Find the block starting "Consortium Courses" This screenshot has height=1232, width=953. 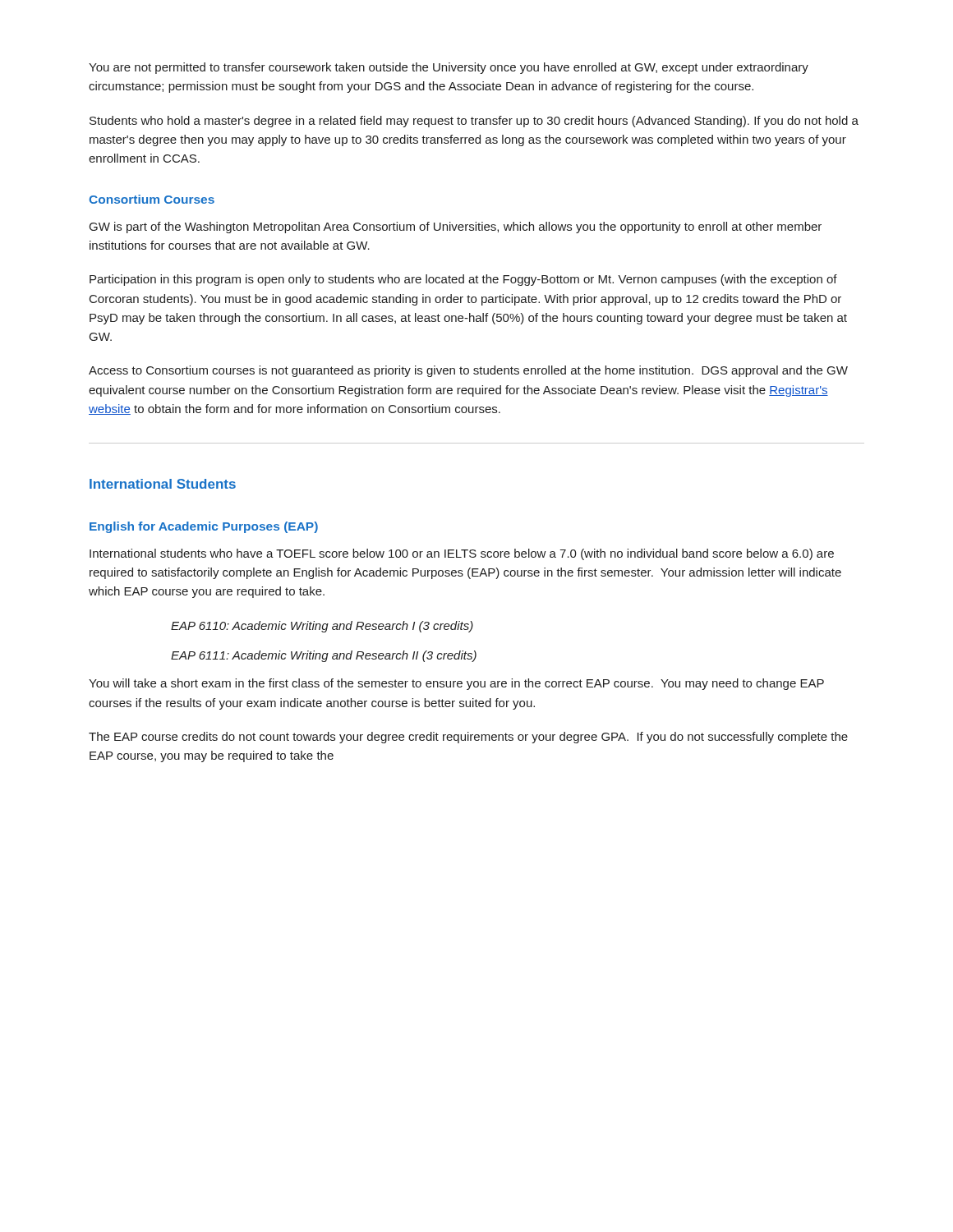[x=152, y=199]
